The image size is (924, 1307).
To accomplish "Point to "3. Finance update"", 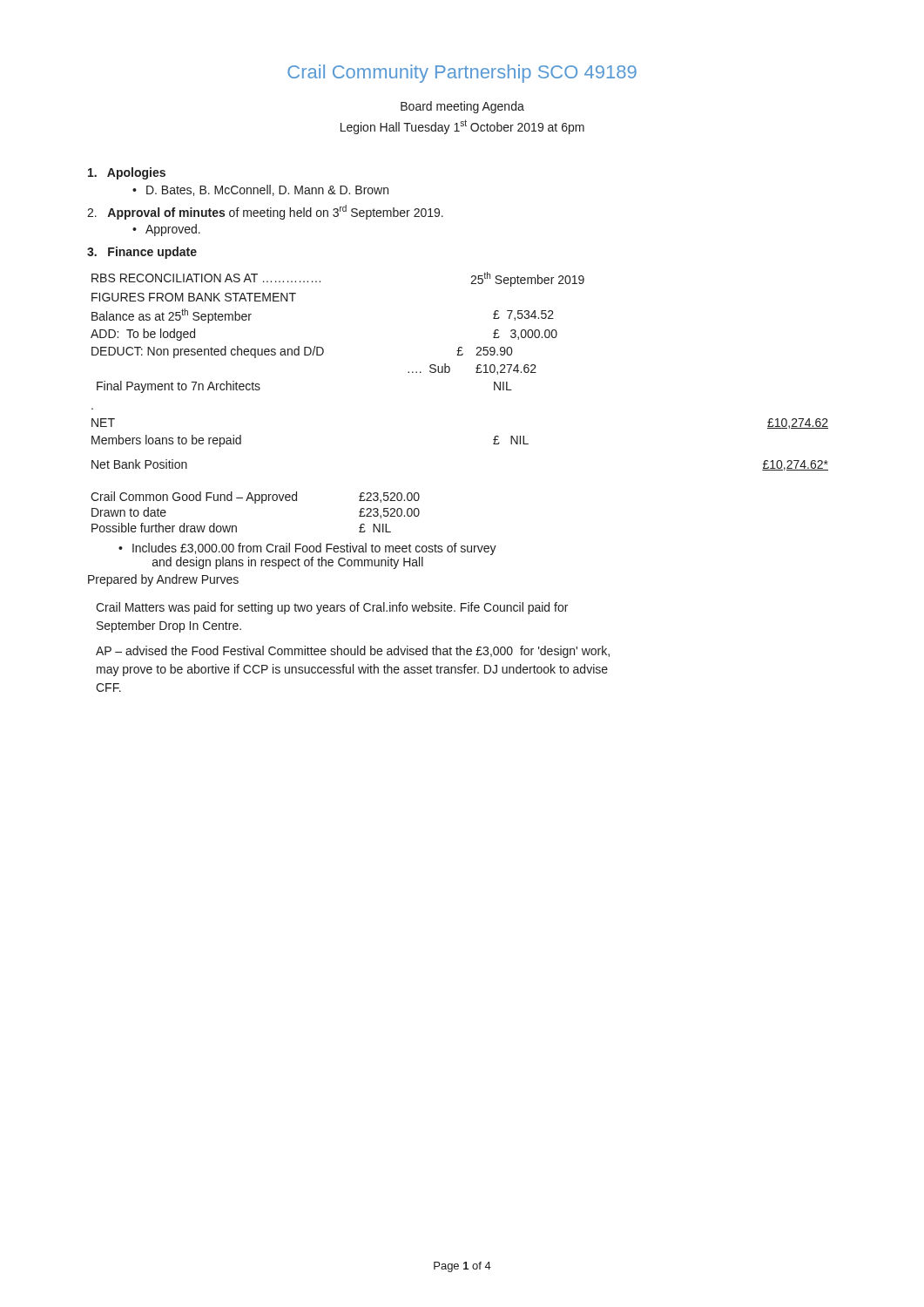I will coord(142,252).
